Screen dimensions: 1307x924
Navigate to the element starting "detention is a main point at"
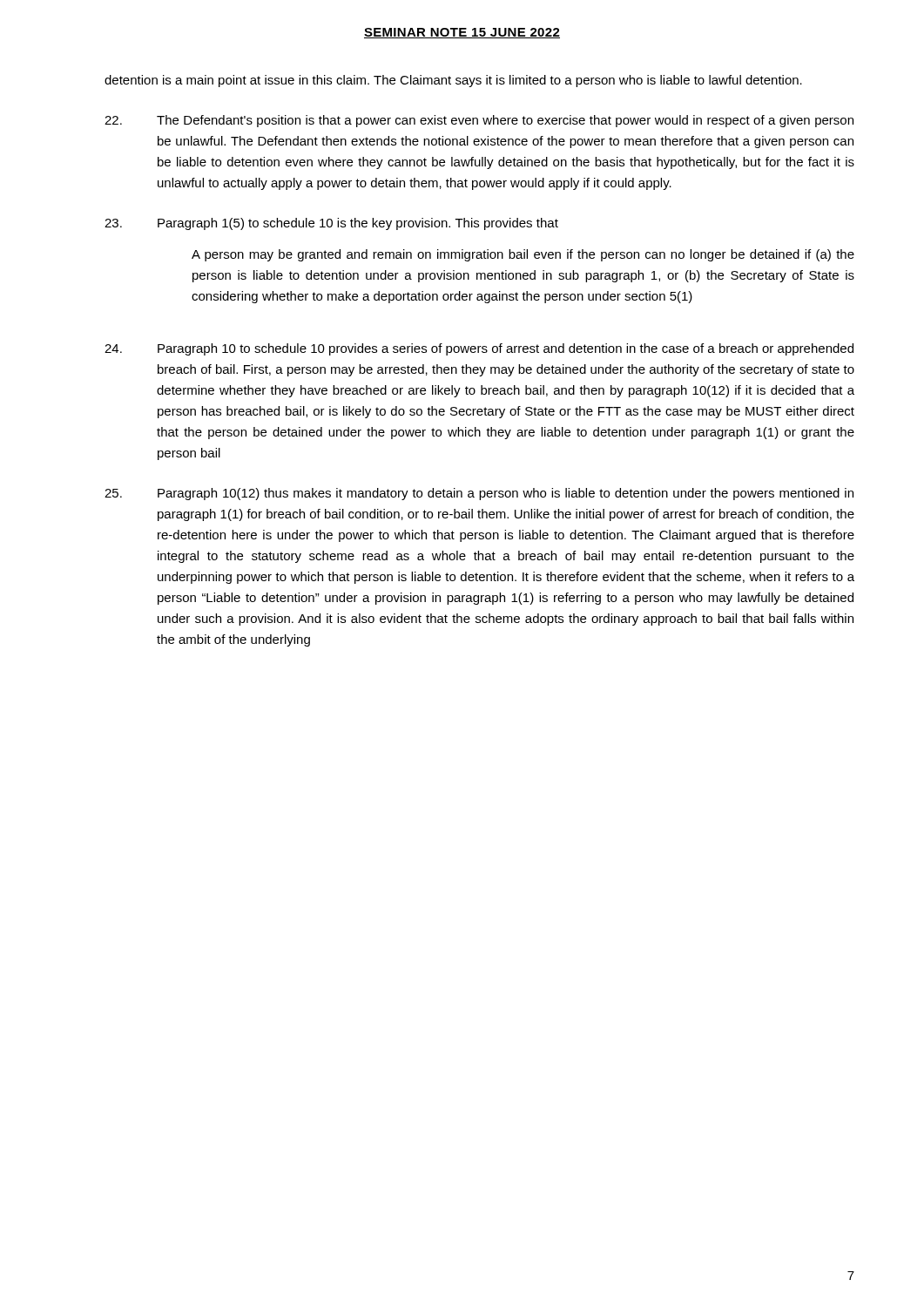454,80
